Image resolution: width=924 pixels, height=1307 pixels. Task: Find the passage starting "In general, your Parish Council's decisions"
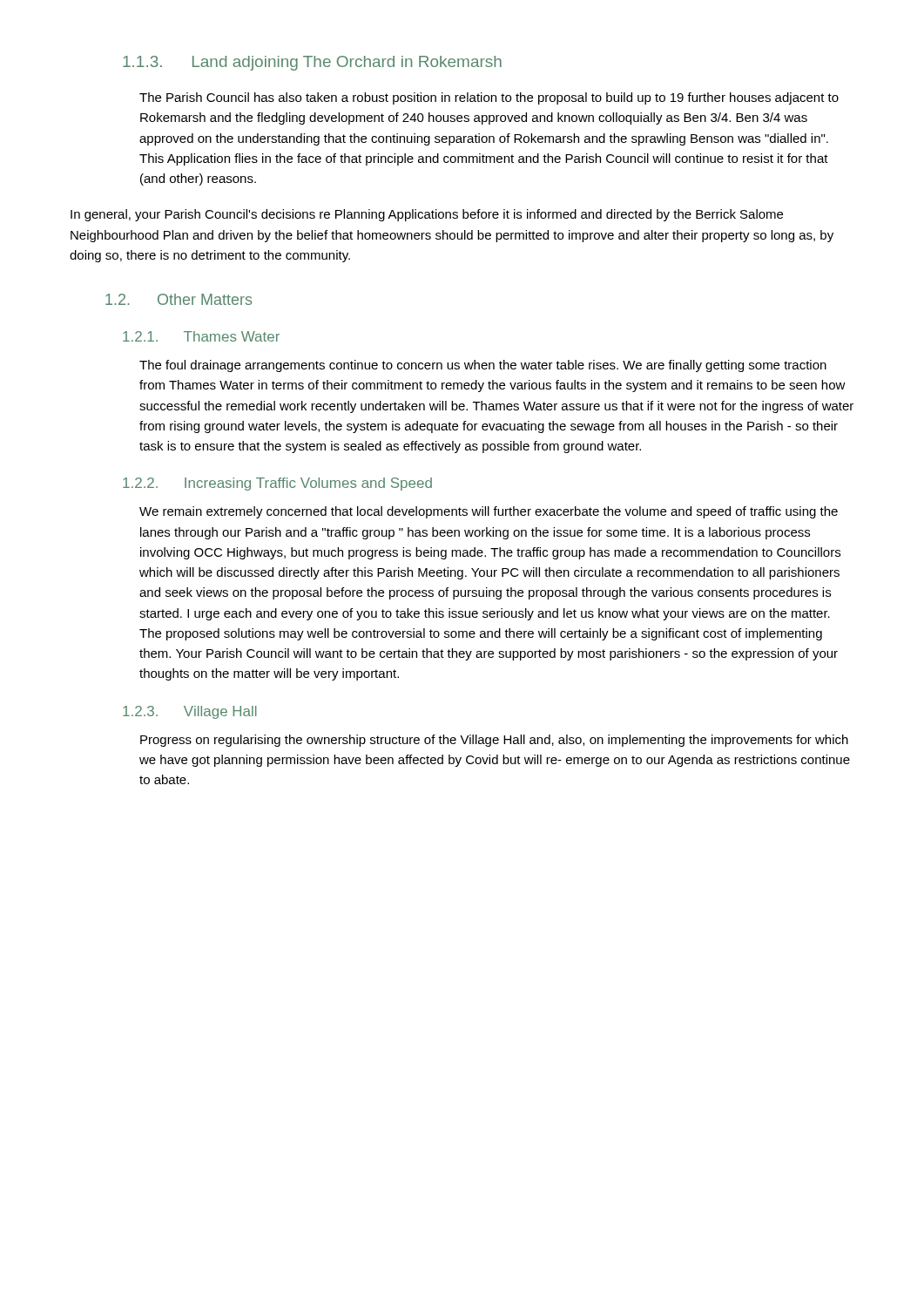pyautogui.click(x=452, y=234)
